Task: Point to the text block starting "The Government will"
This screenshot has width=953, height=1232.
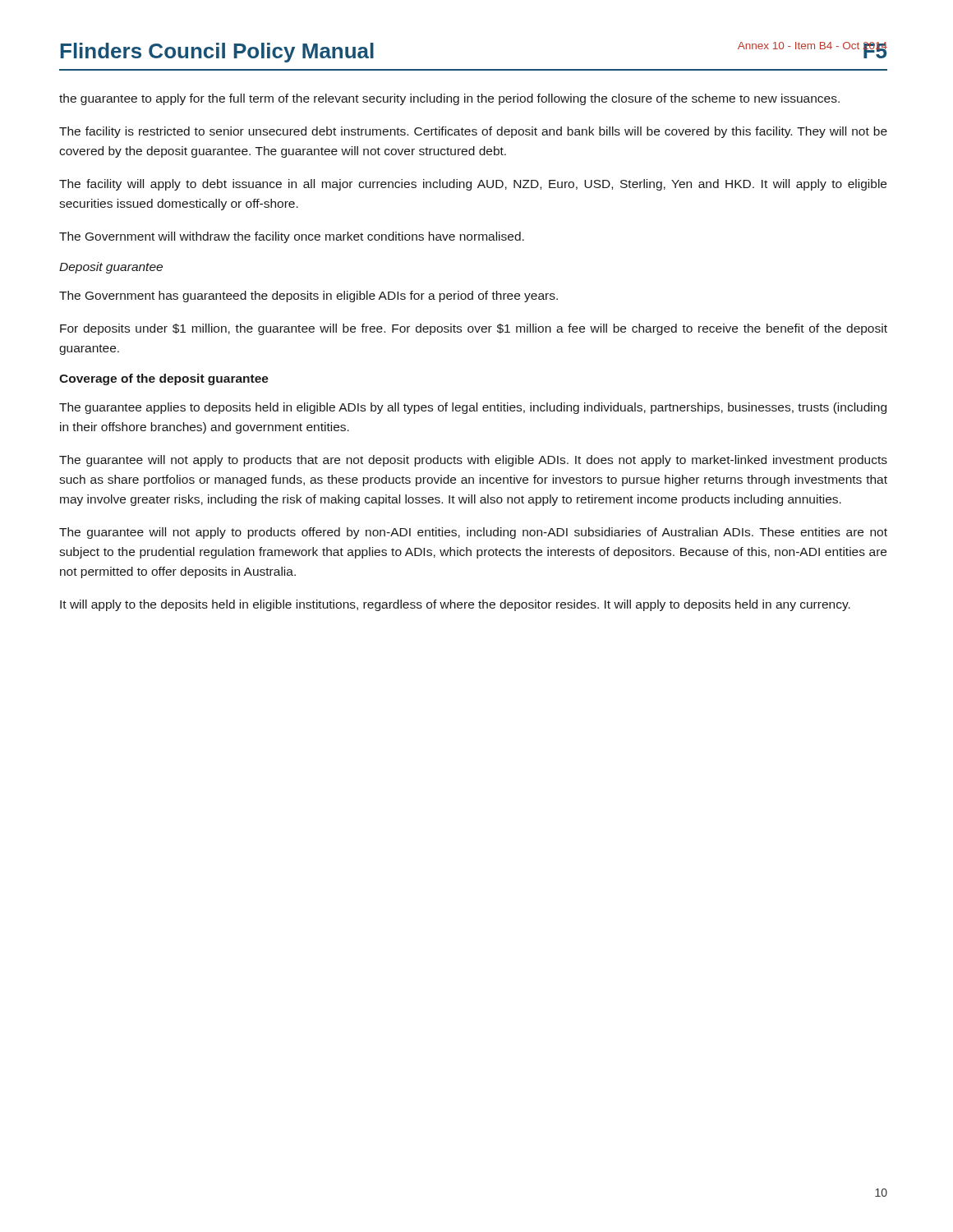Action: coord(292,236)
